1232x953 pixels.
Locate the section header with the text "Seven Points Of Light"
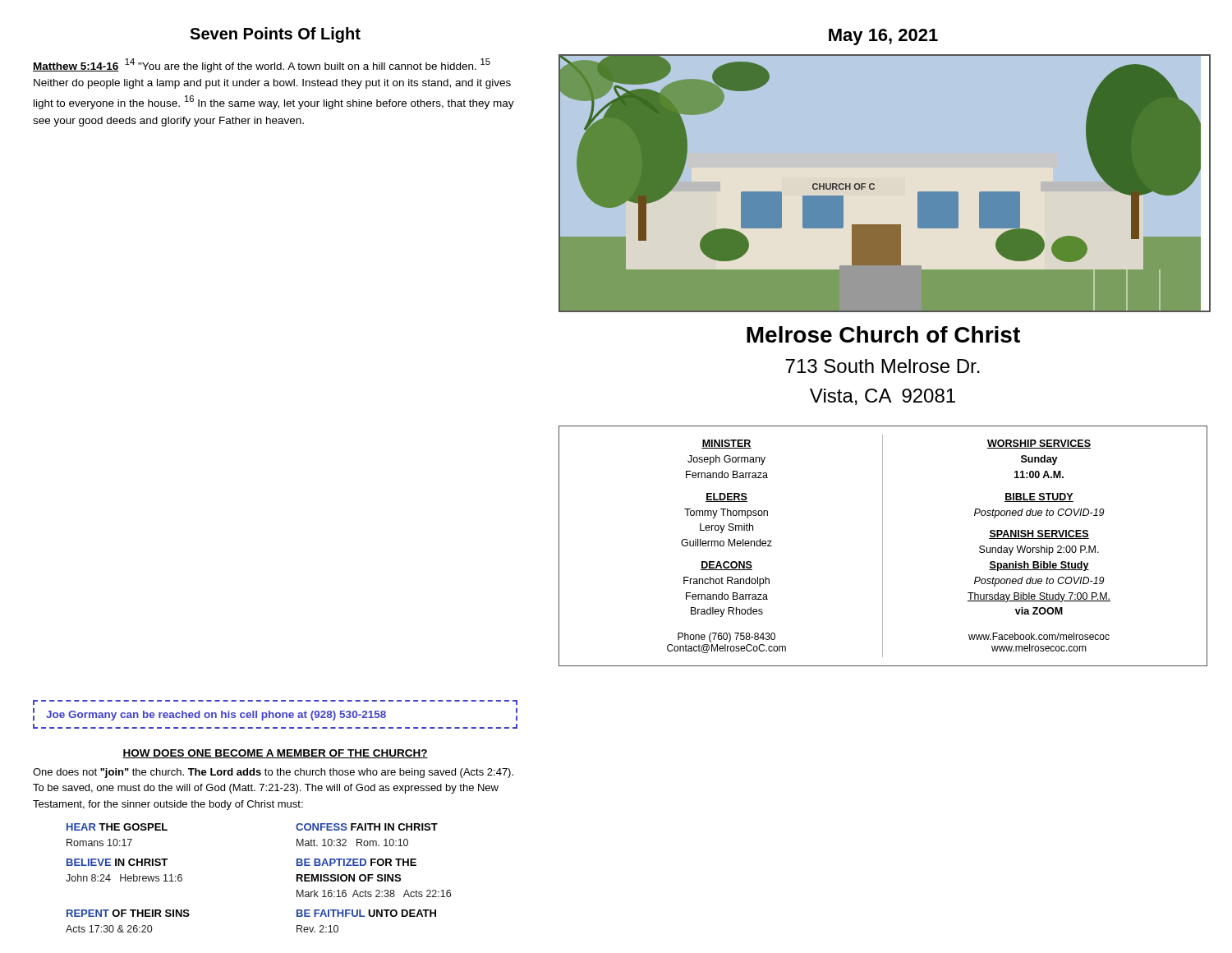click(x=275, y=34)
